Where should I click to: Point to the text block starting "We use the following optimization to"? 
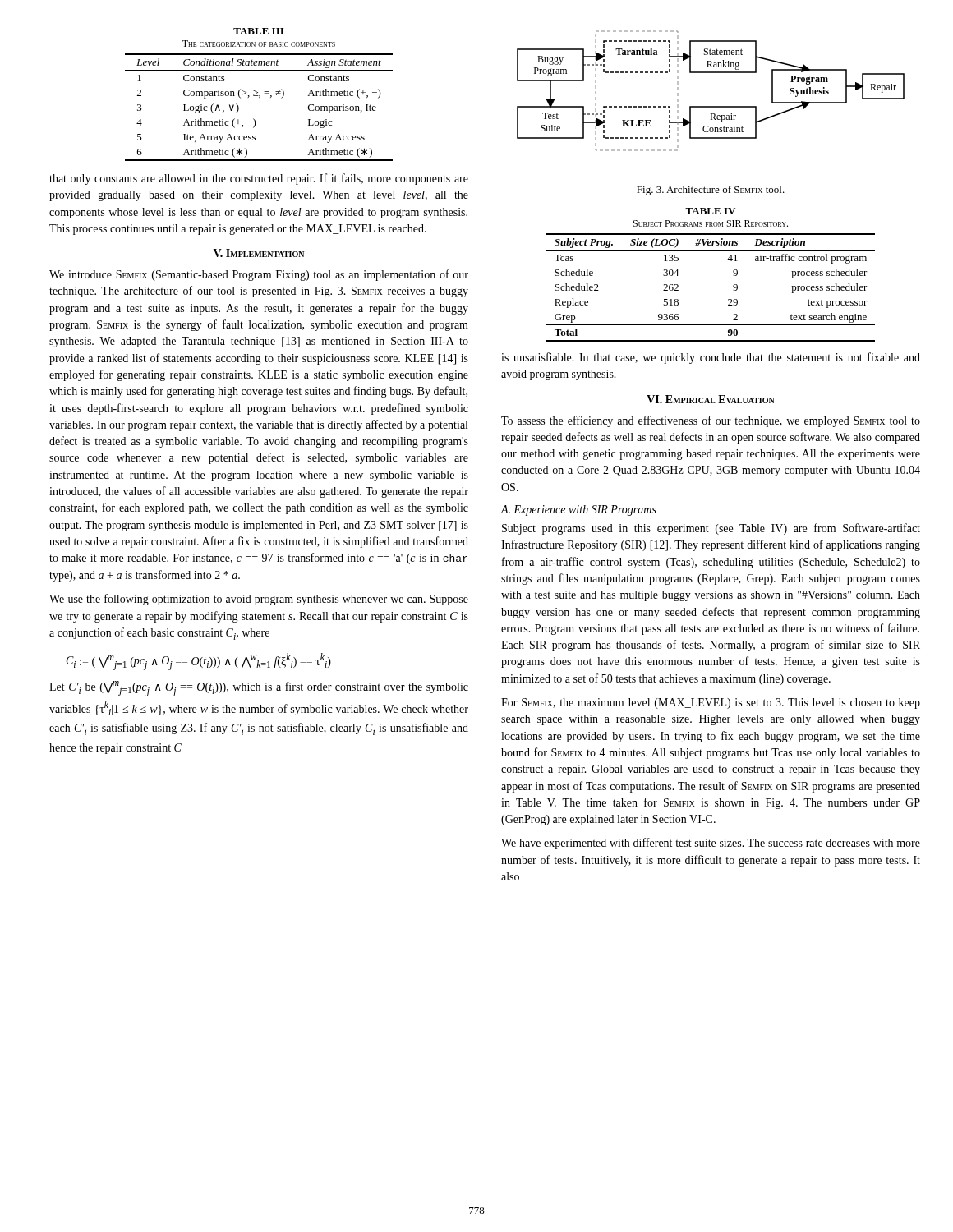[x=259, y=618]
